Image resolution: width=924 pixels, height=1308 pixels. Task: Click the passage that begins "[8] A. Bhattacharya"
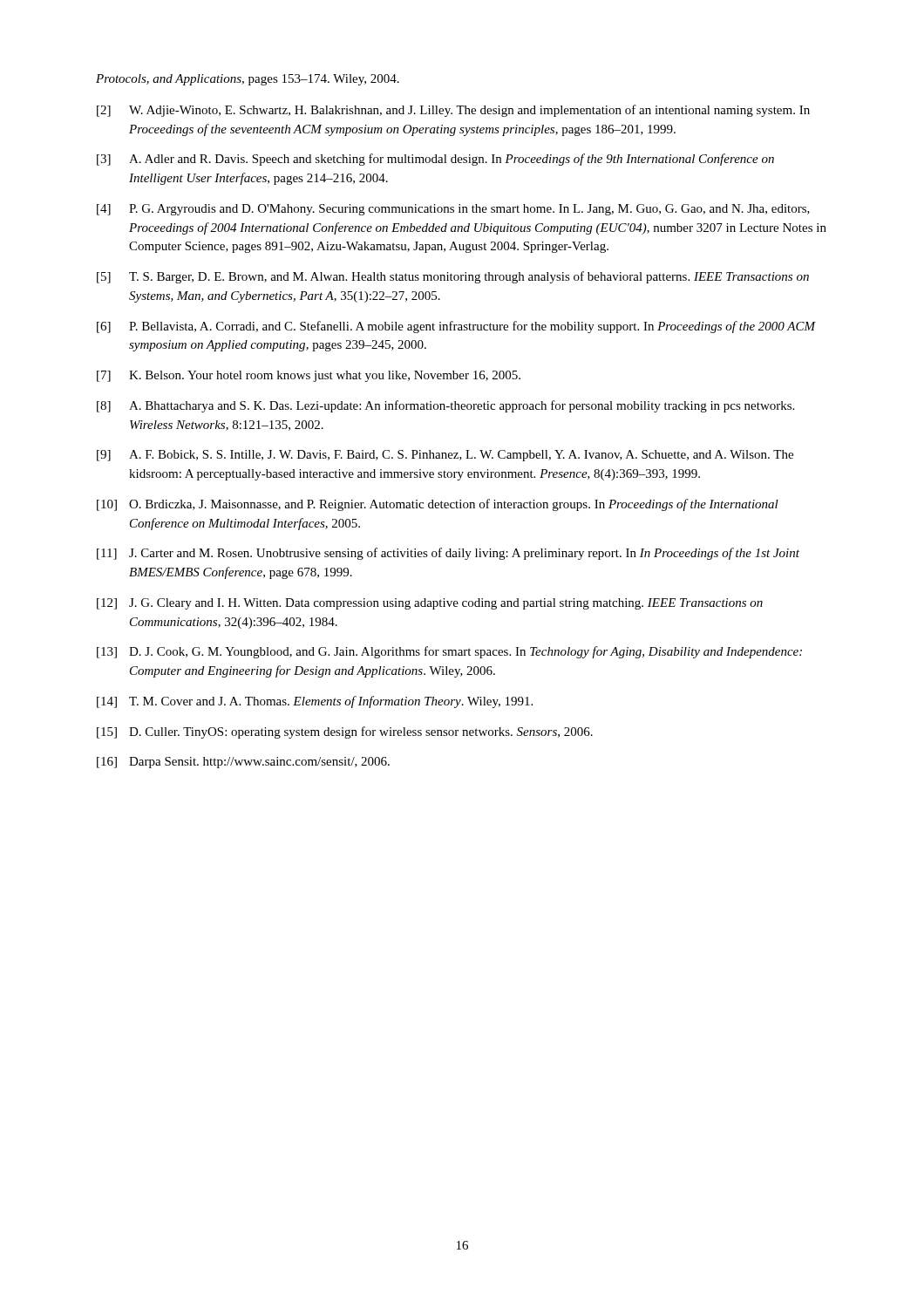[462, 416]
